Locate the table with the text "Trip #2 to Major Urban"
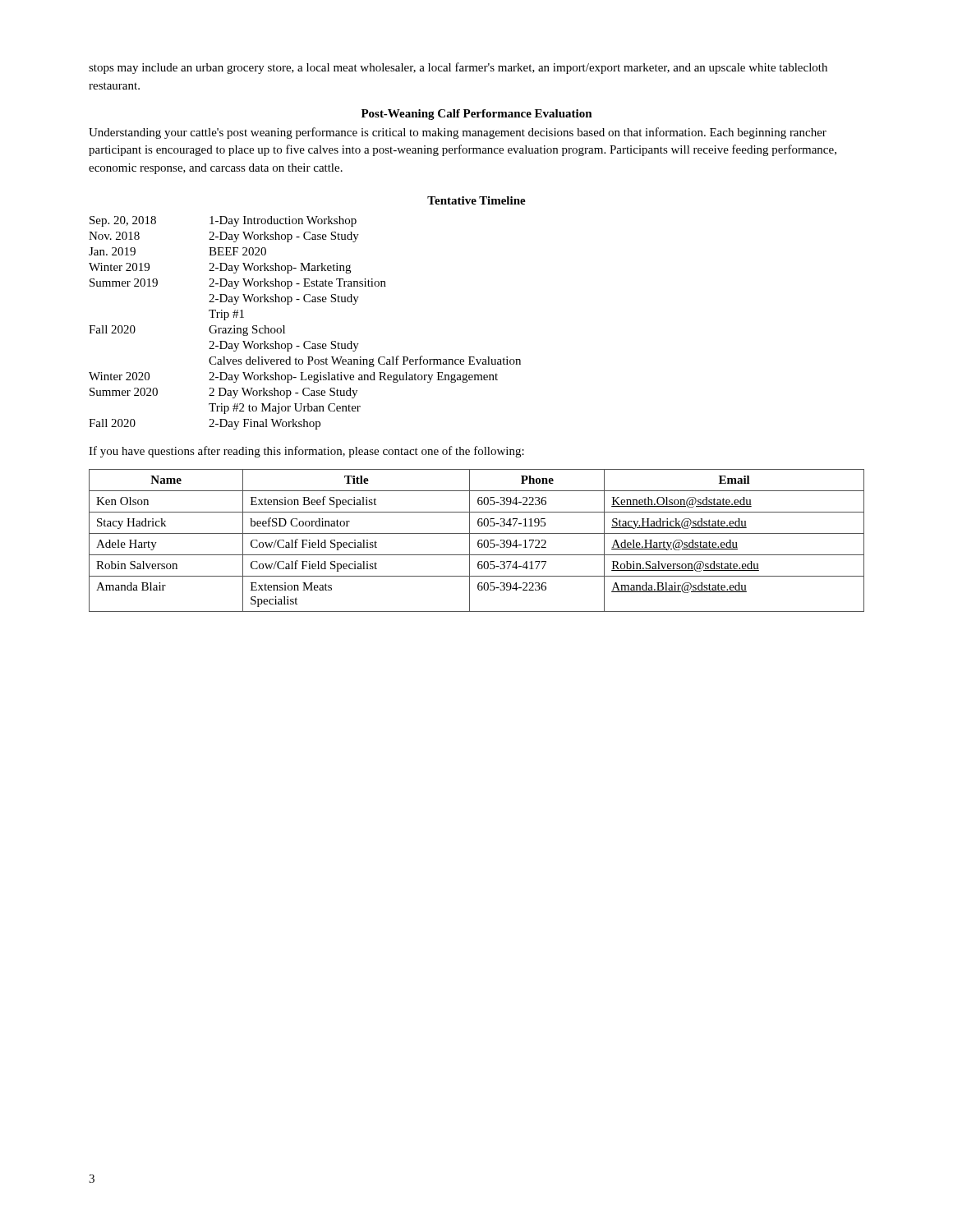 coord(476,322)
